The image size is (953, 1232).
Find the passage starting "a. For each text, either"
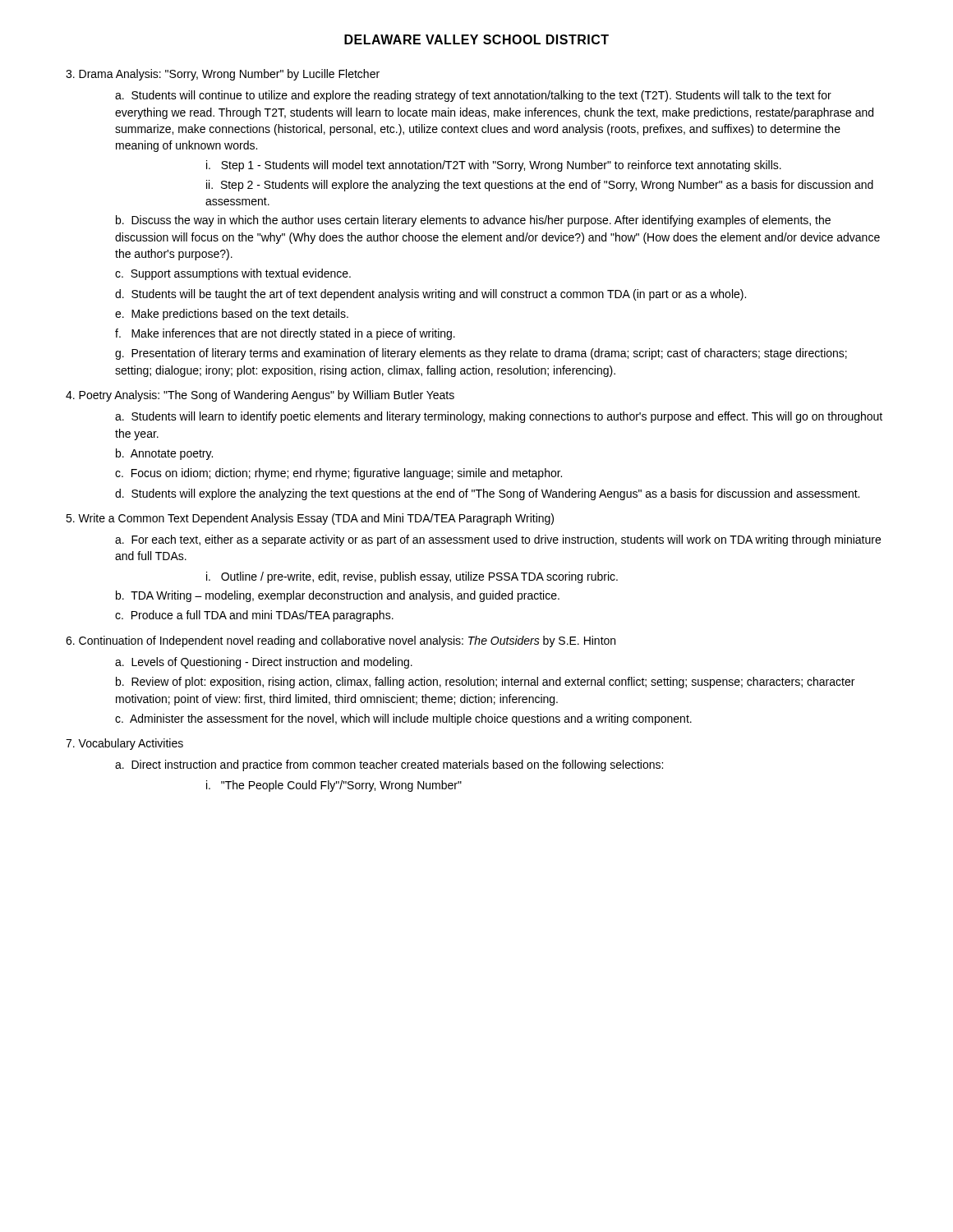(x=498, y=548)
